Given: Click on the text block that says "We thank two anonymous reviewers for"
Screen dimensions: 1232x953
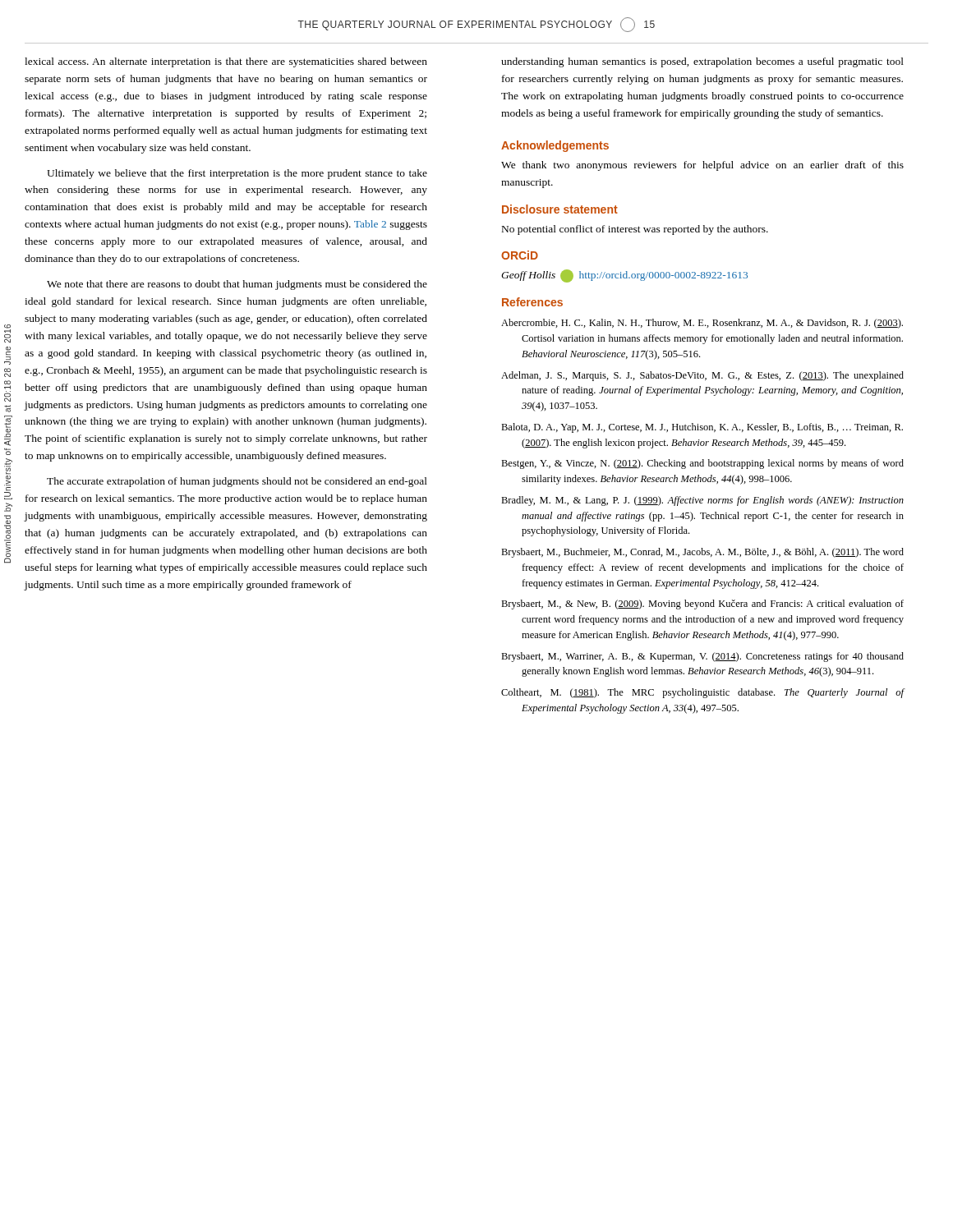Looking at the screenshot, I should 702,174.
